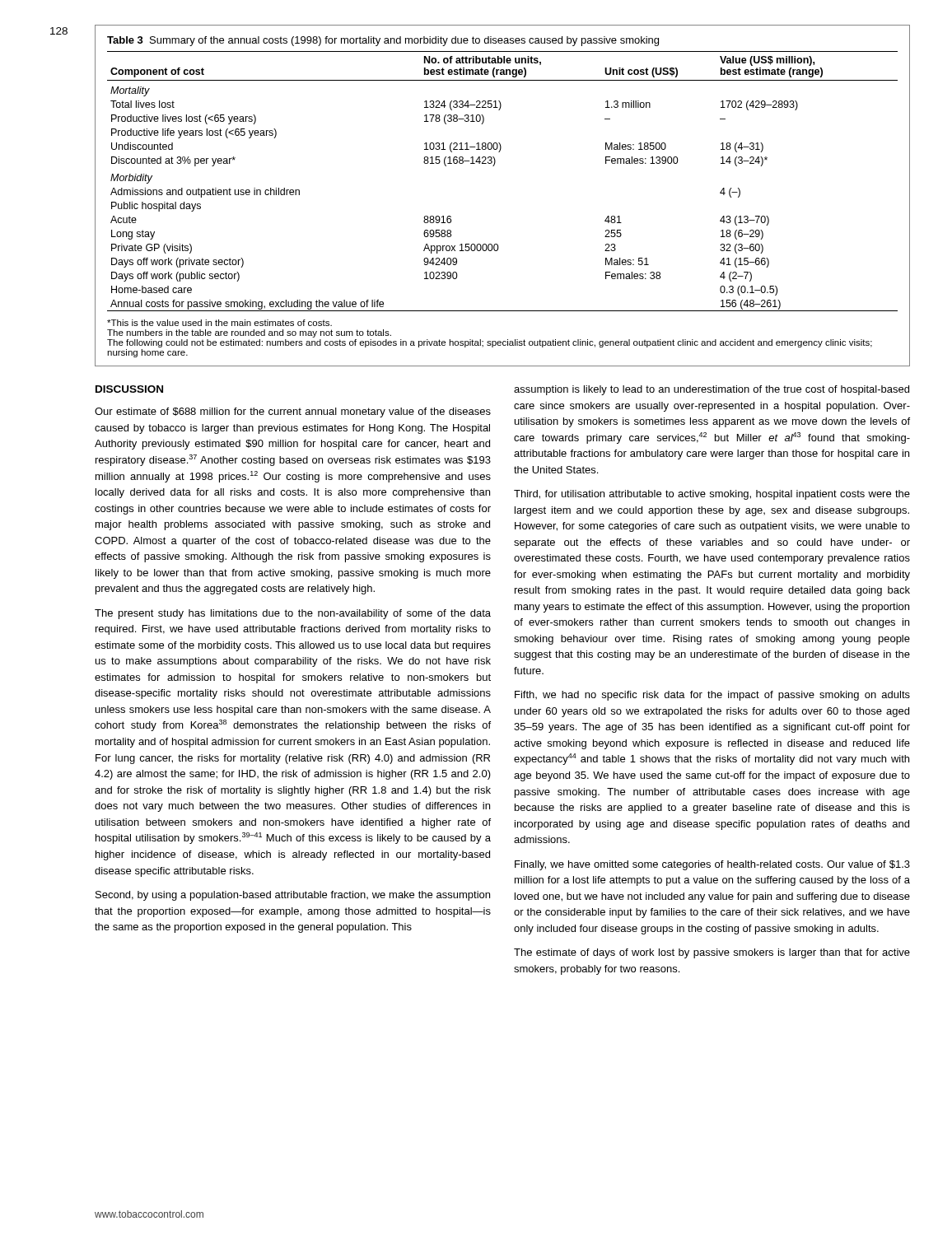952x1235 pixels.
Task: Locate the text block with the text "assumption is likely to lead to an underestimation"
Action: (x=712, y=679)
